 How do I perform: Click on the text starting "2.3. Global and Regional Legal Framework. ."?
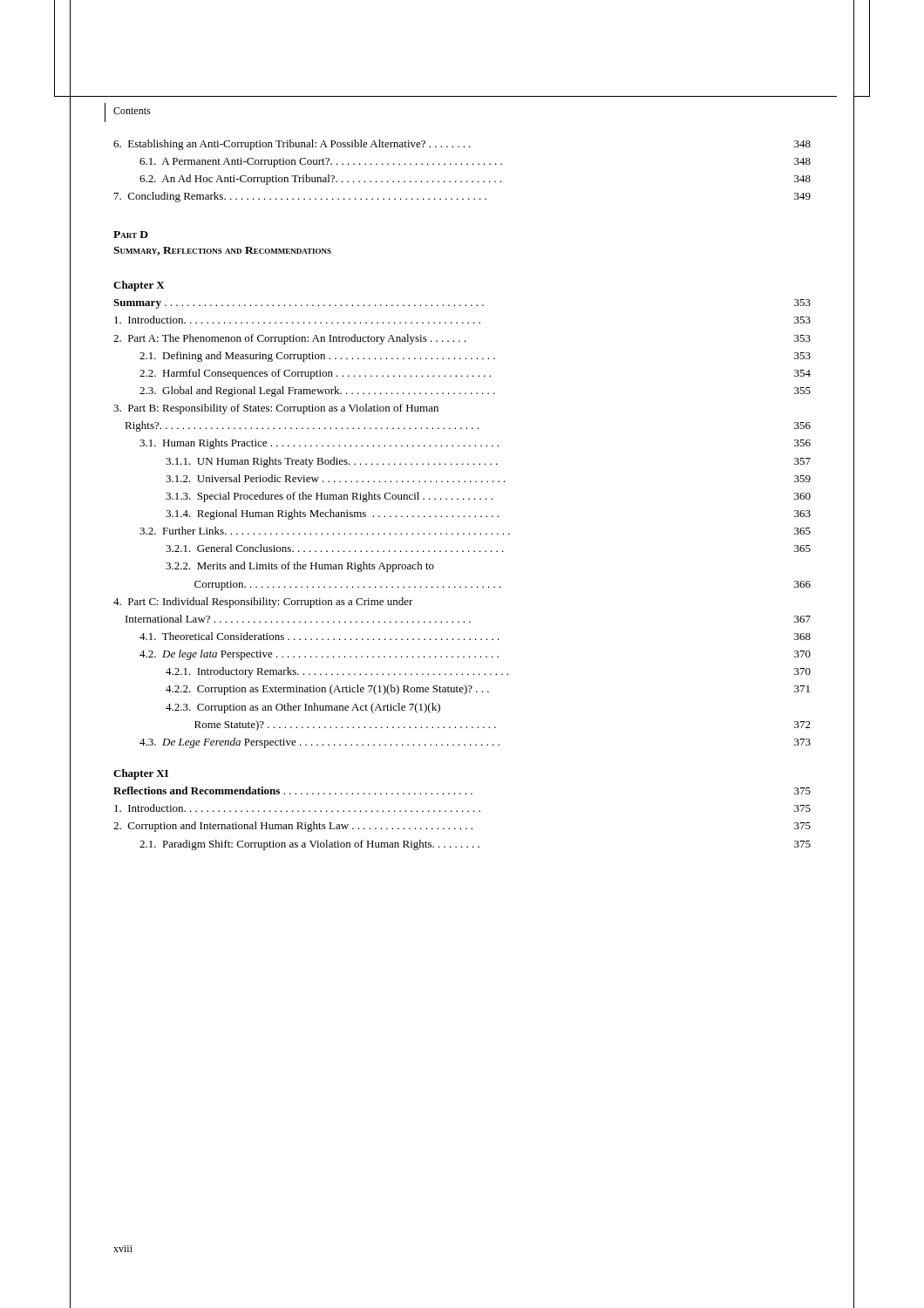pyautogui.click(x=475, y=391)
